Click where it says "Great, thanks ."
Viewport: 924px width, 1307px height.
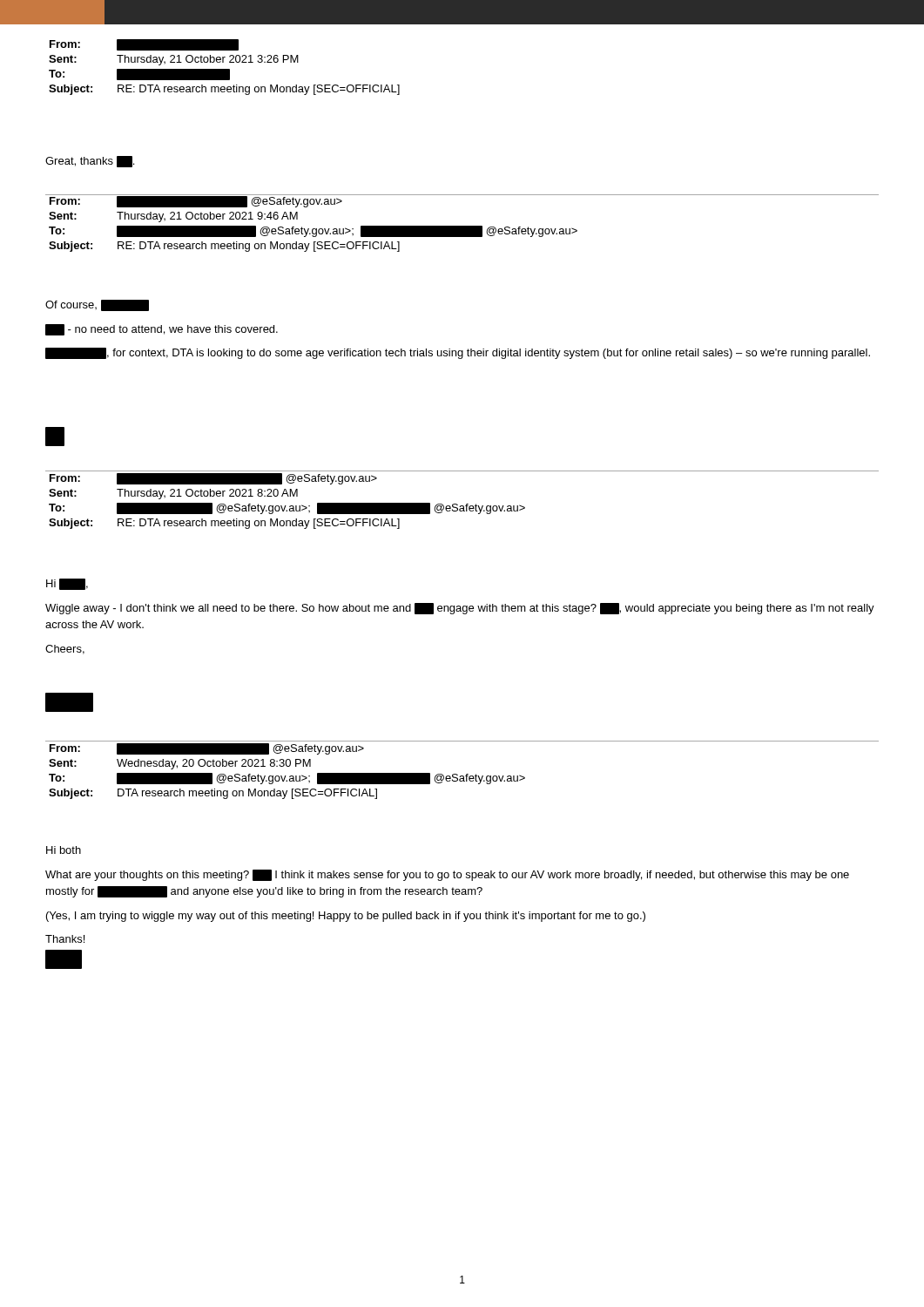pos(90,162)
